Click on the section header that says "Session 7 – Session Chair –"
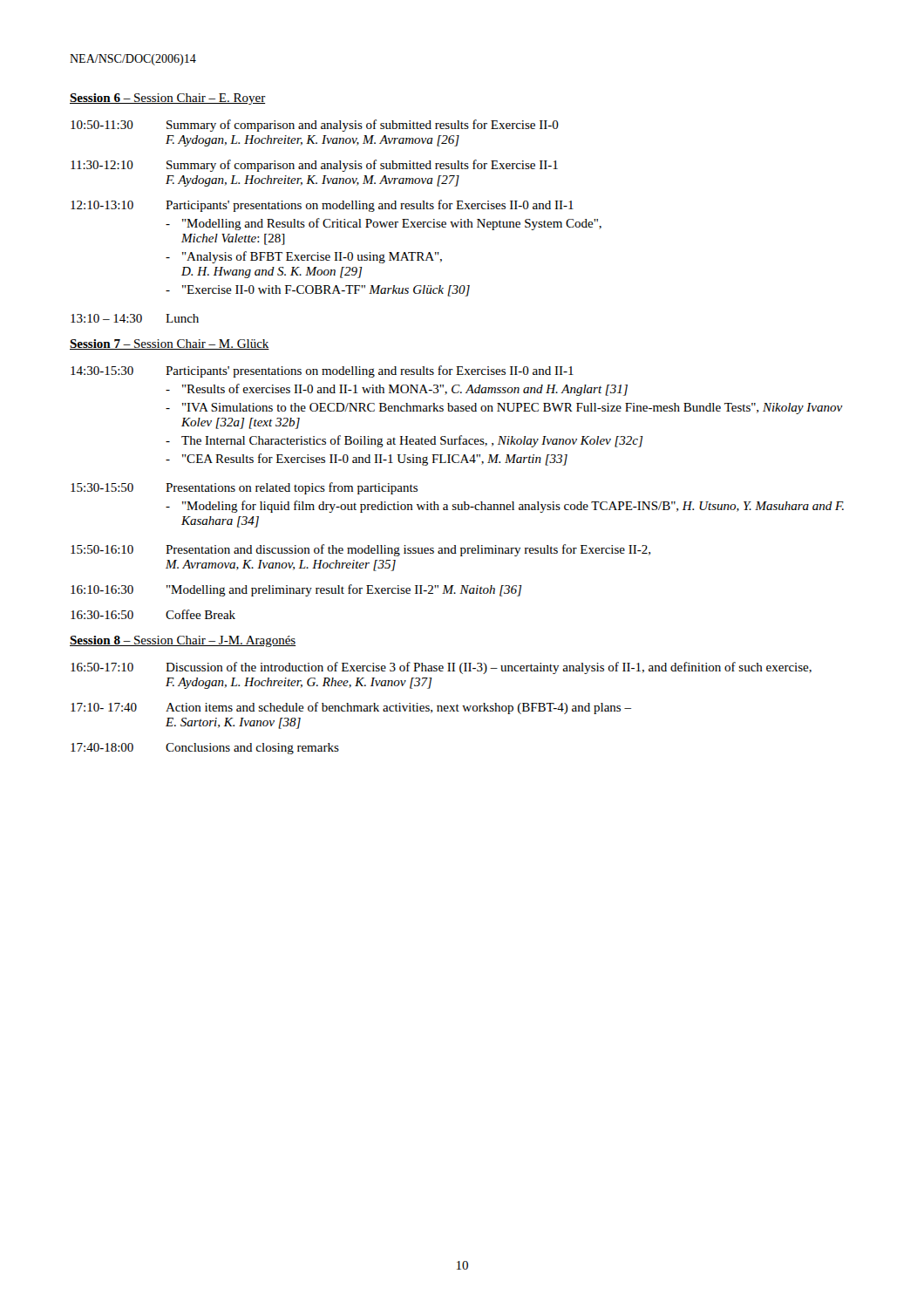This screenshot has height=1308, width=924. (169, 344)
